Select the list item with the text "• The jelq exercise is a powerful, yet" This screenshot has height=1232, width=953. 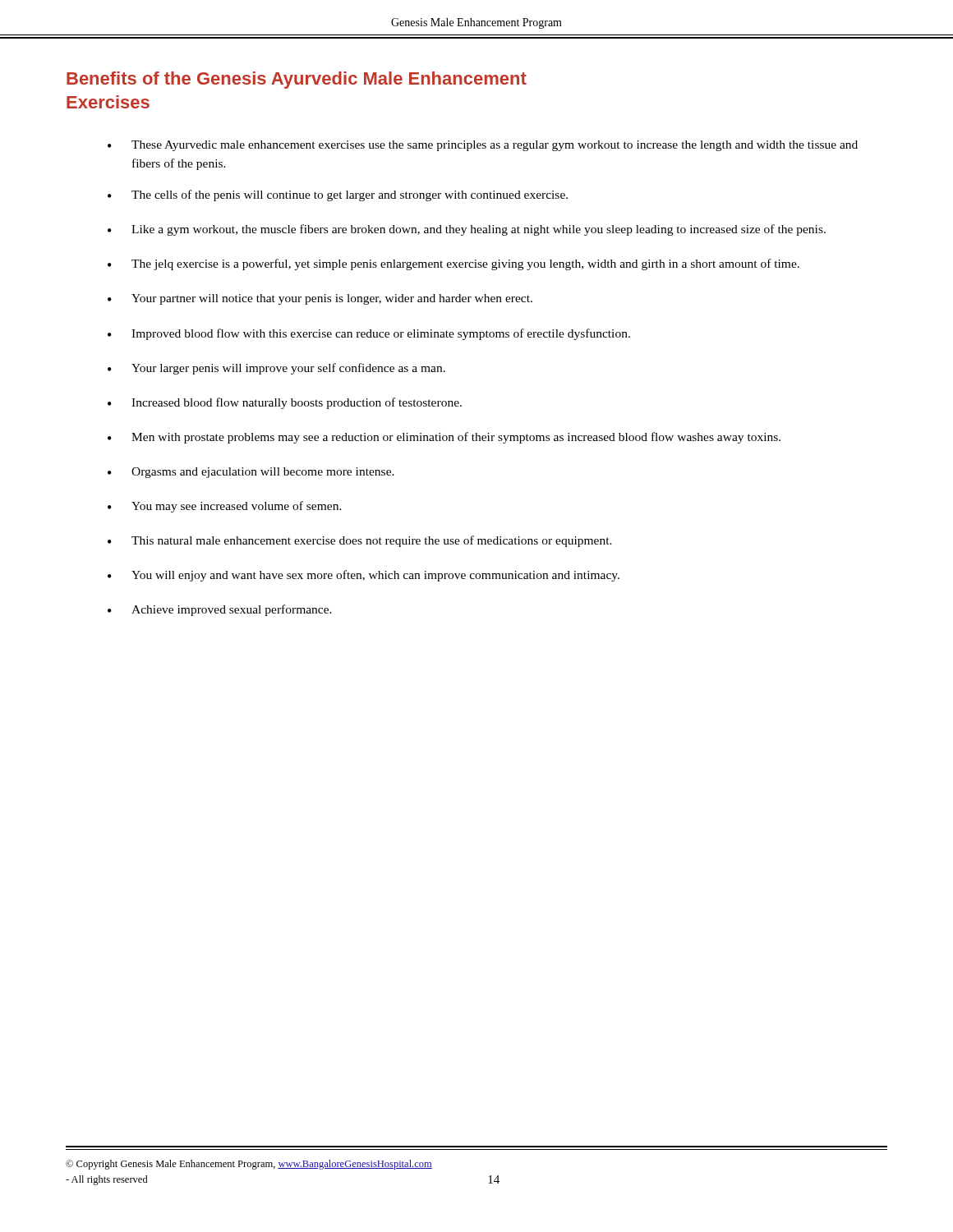453,266
